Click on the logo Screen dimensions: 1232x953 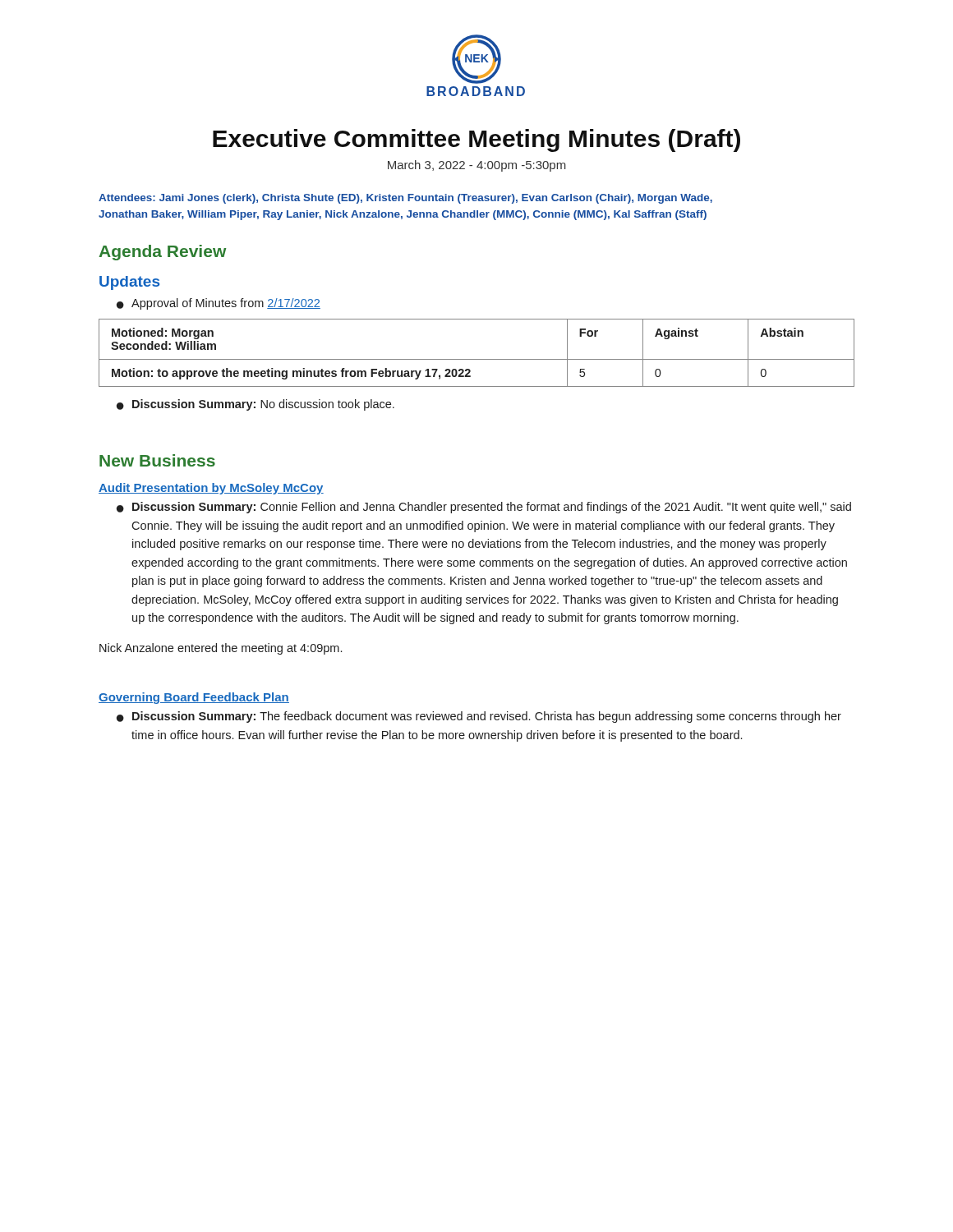[476, 55]
